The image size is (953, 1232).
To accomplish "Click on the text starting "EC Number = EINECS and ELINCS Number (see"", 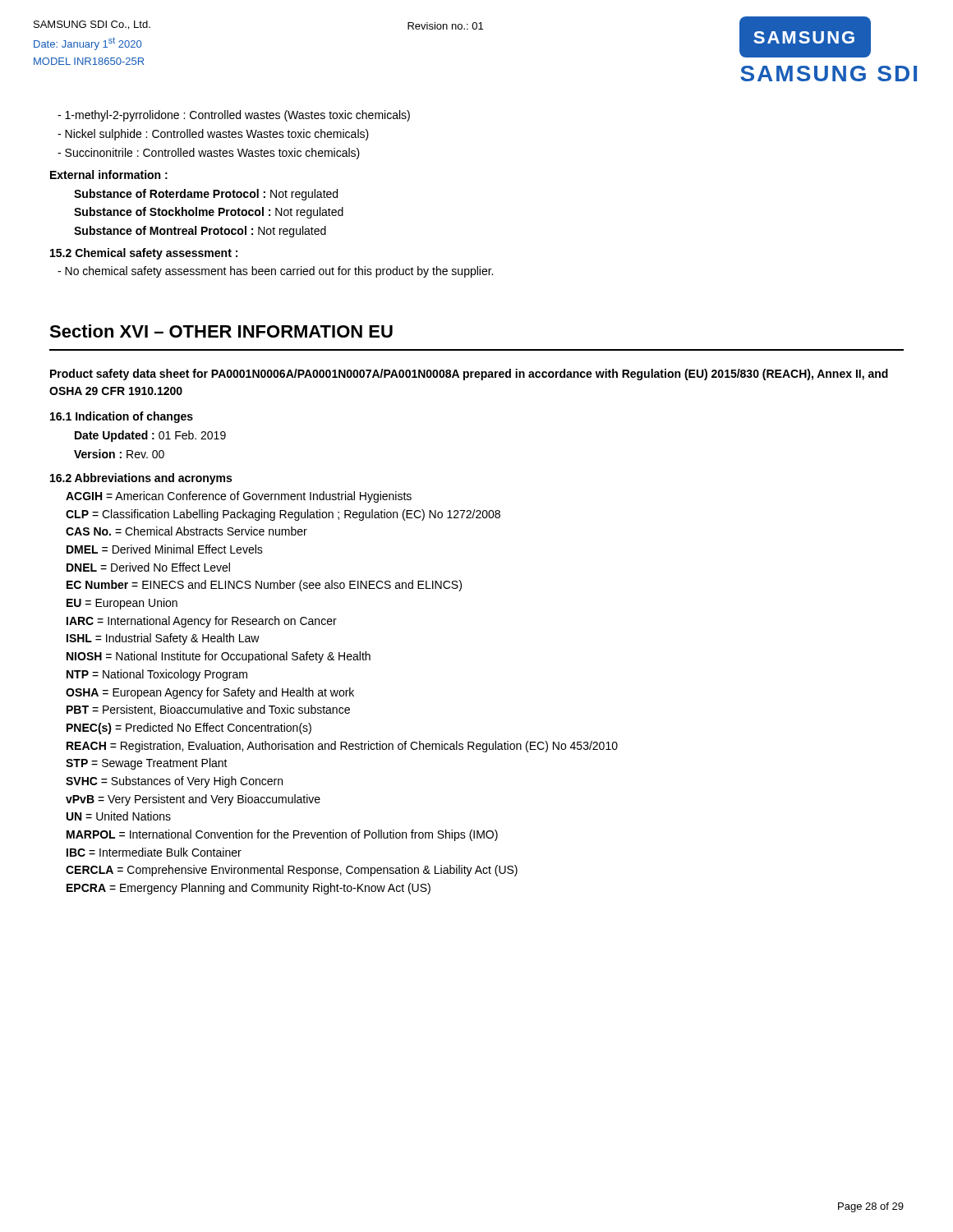I will pyautogui.click(x=264, y=585).
